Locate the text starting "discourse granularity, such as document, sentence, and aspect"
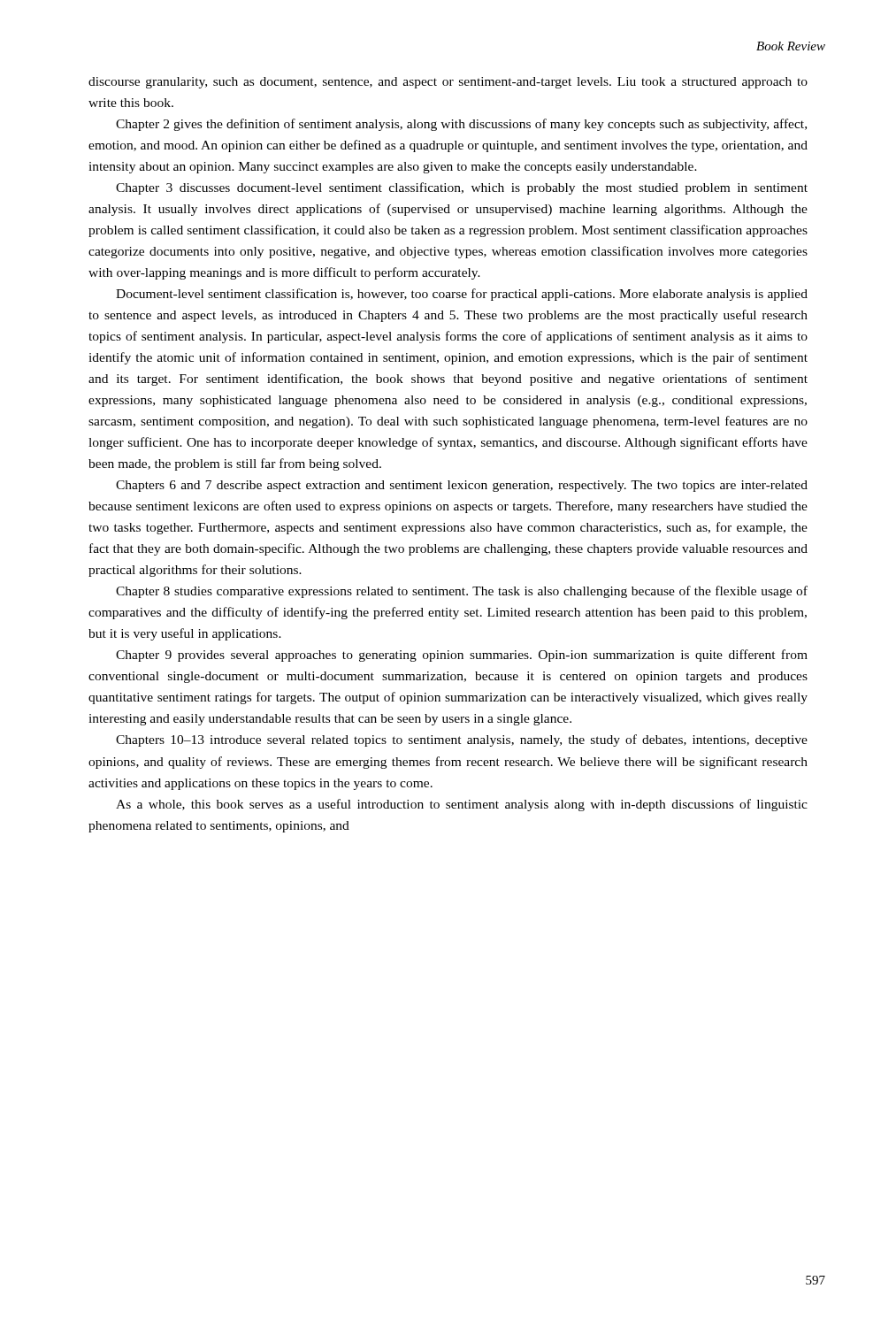The image size is (896, 1327). pyautogui.click(x=448, y=92)
